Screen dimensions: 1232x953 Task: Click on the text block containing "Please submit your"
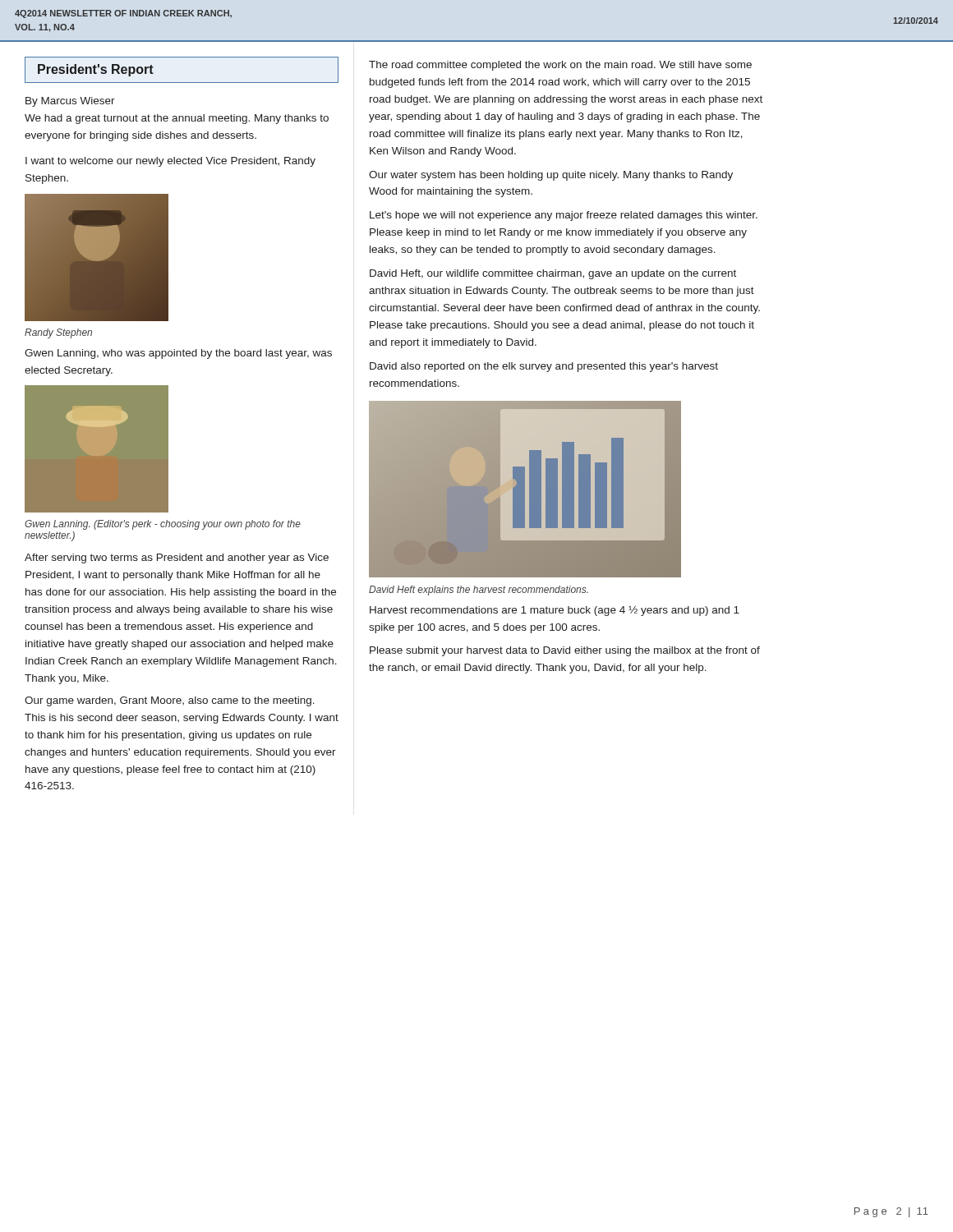(564, 659)
